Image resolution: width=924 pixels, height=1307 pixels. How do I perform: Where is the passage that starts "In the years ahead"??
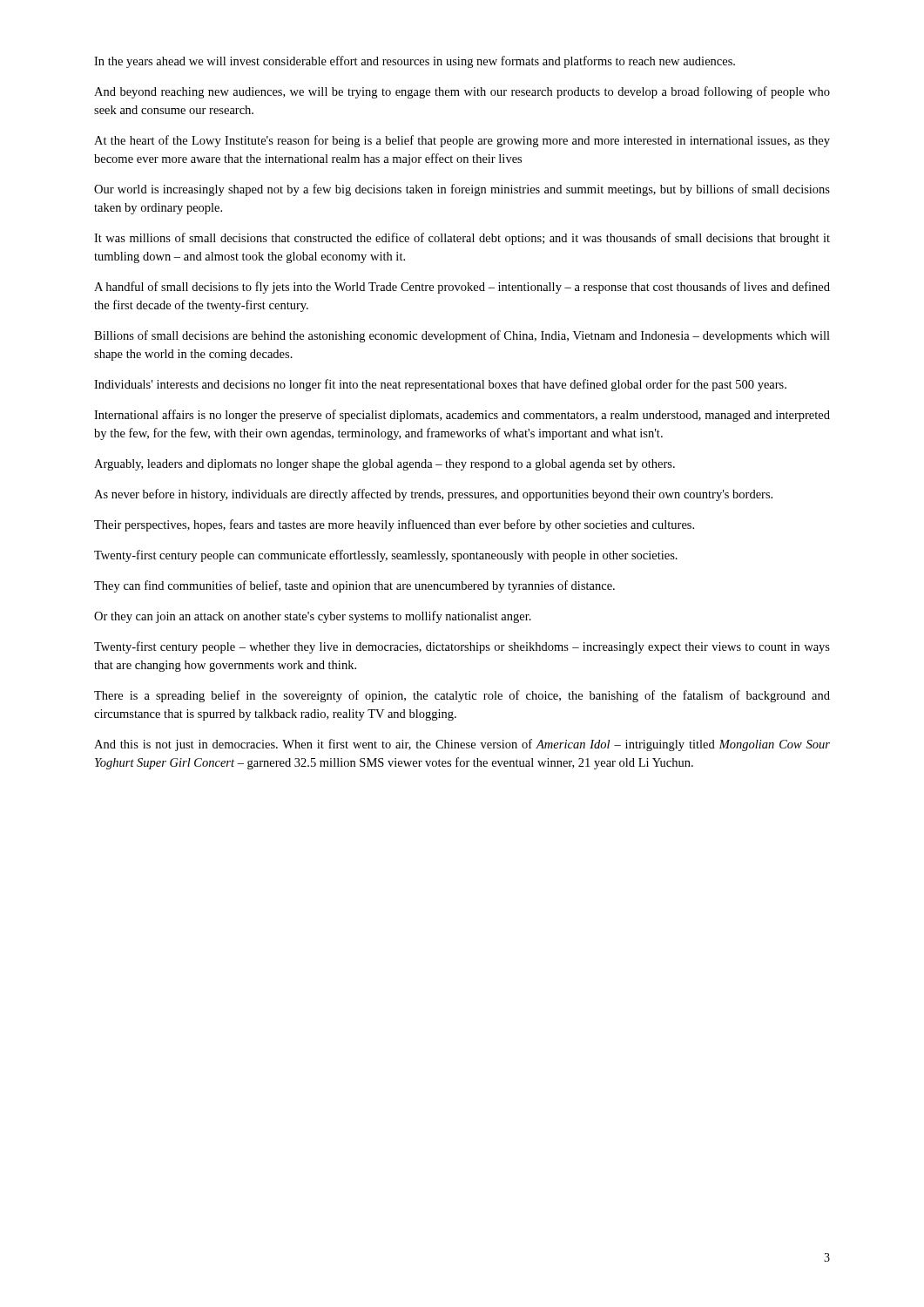pyautogui.click(x=415, y=61)
